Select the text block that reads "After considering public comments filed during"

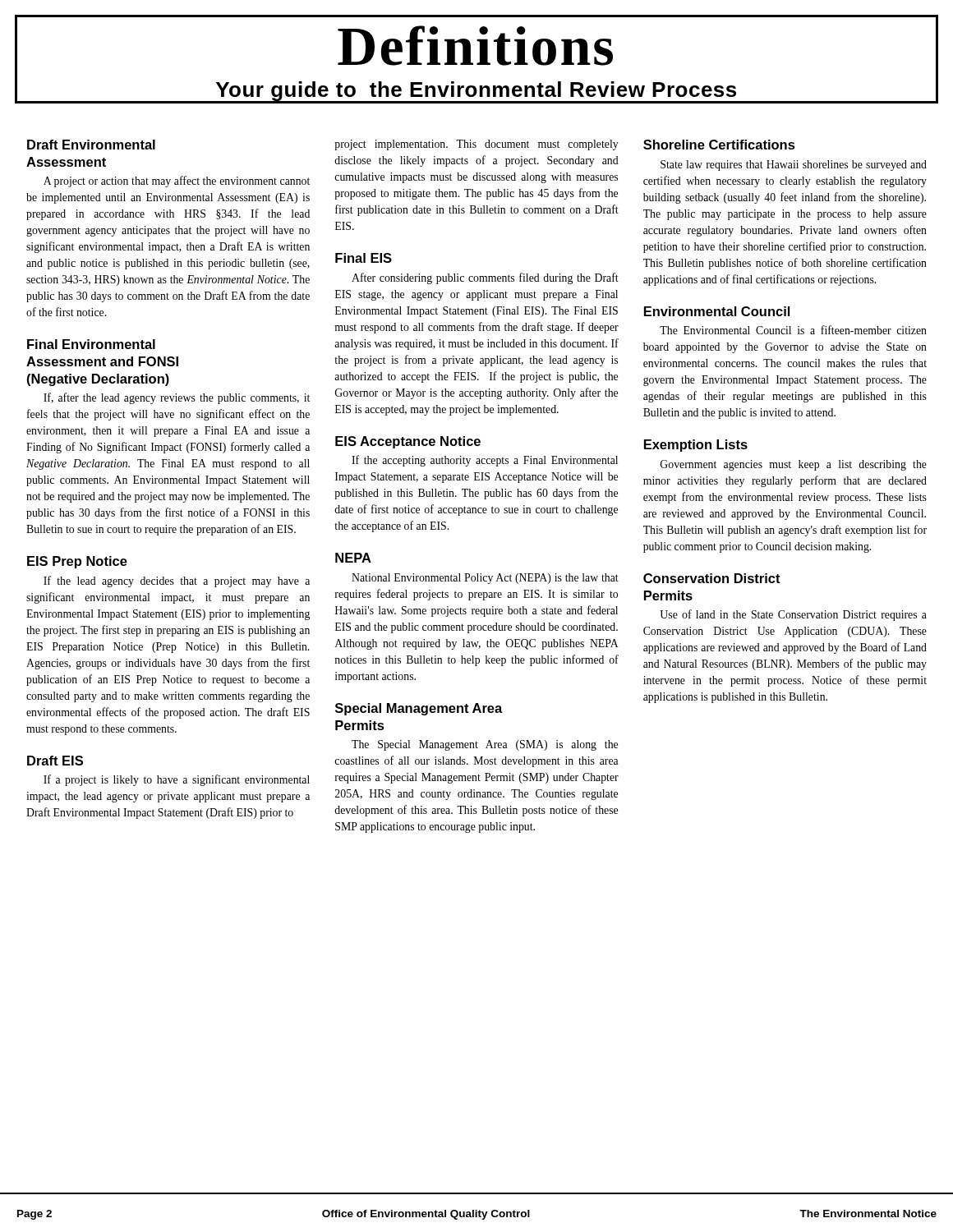tap(476, 344)
